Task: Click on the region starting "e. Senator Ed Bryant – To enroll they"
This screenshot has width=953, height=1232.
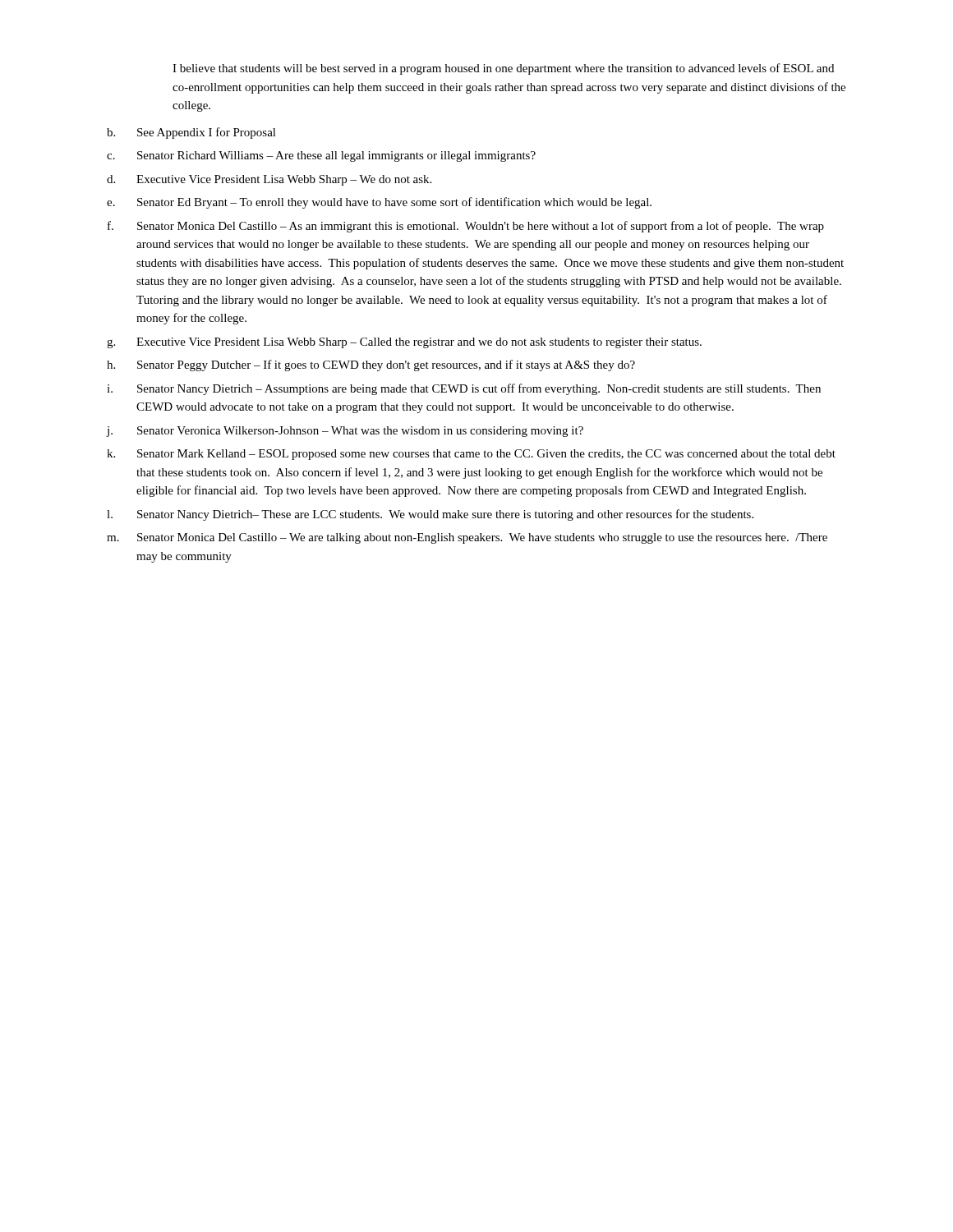Action: [476, 202]
